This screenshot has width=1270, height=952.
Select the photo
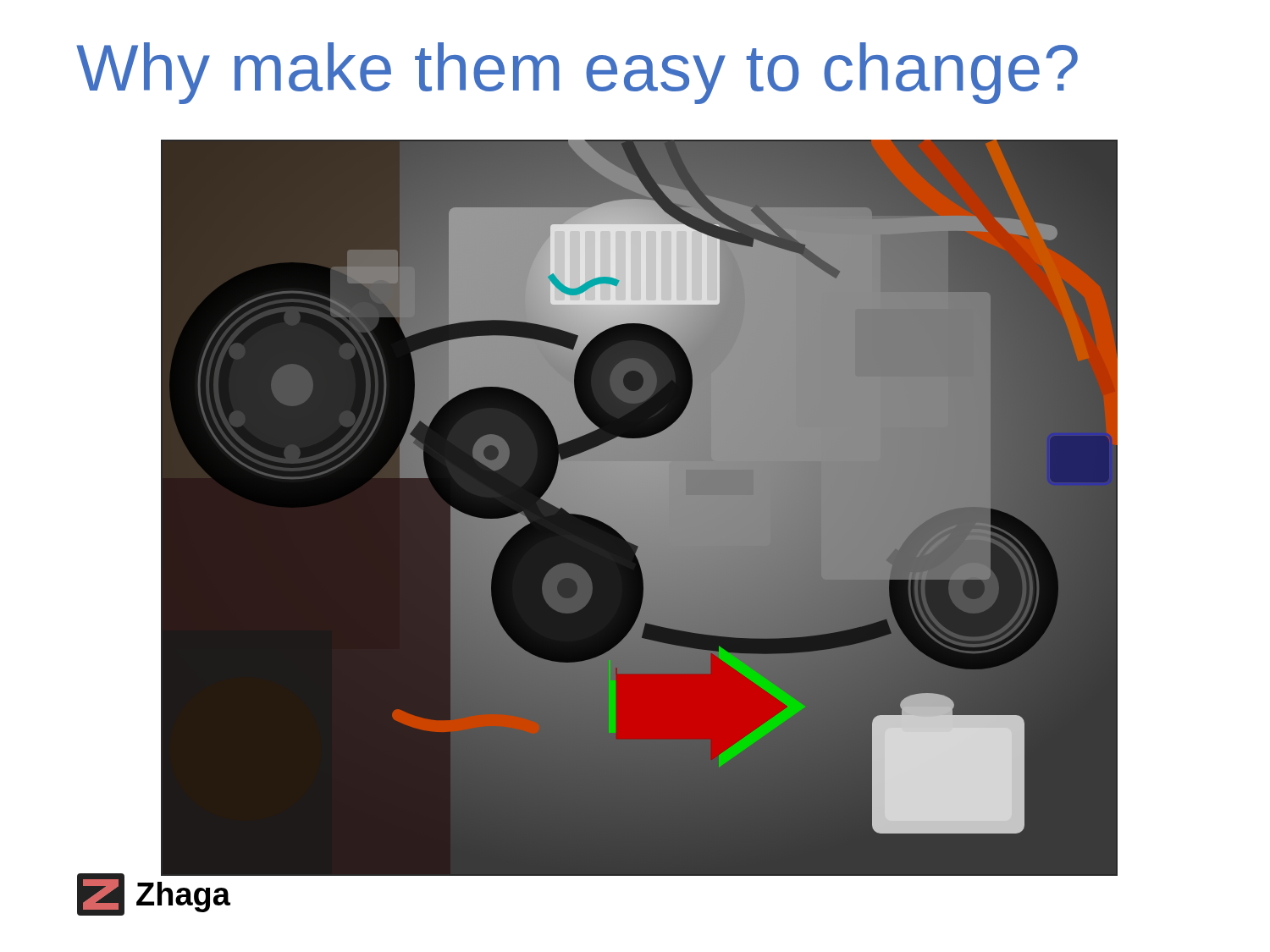pos(639,508)
